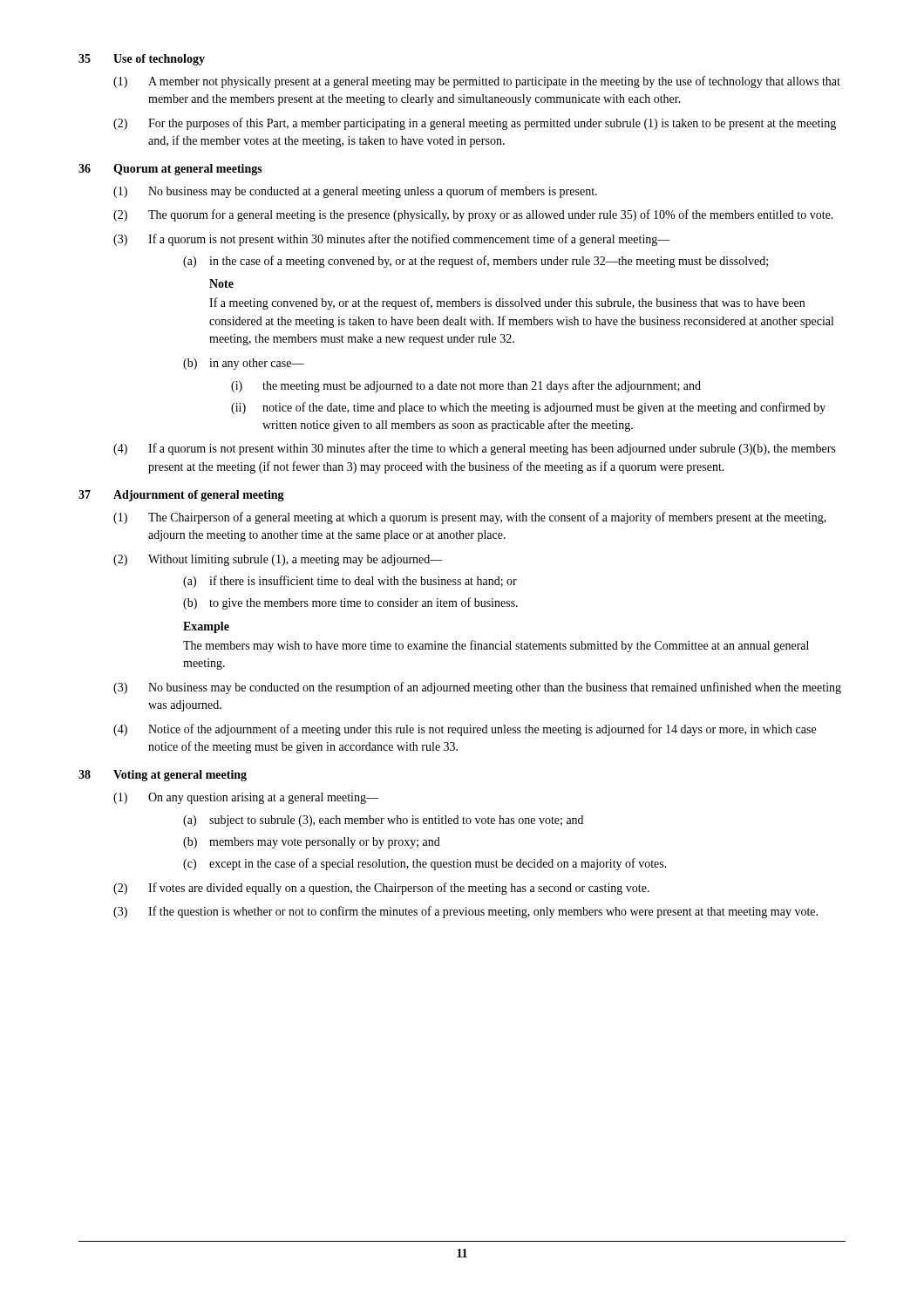Screen dimensions: 1308x924
Task: Point to the block starting "38 Voting at"
Action: [163, 775]
